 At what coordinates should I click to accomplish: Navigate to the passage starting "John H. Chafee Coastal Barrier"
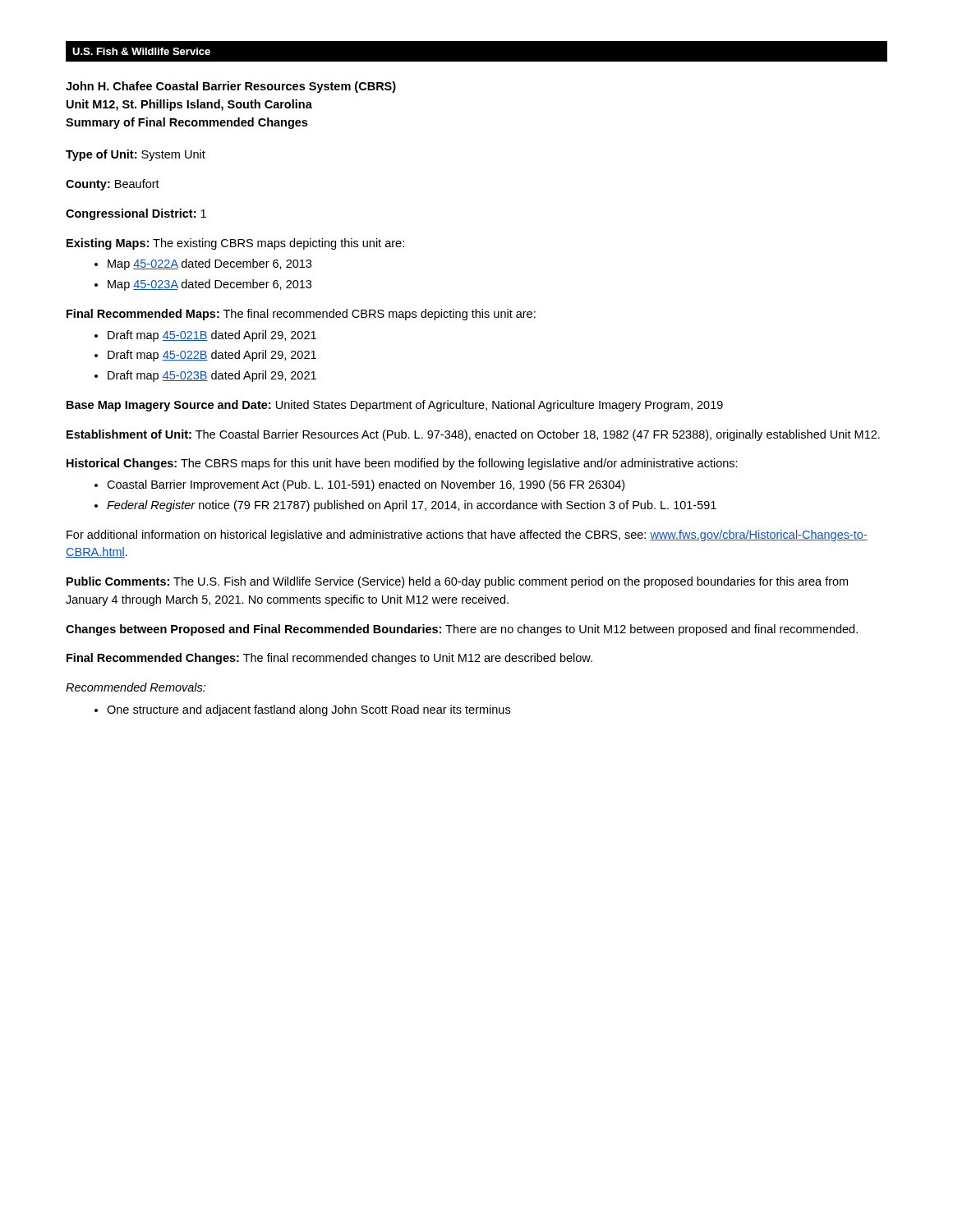(x=231, y=87)
